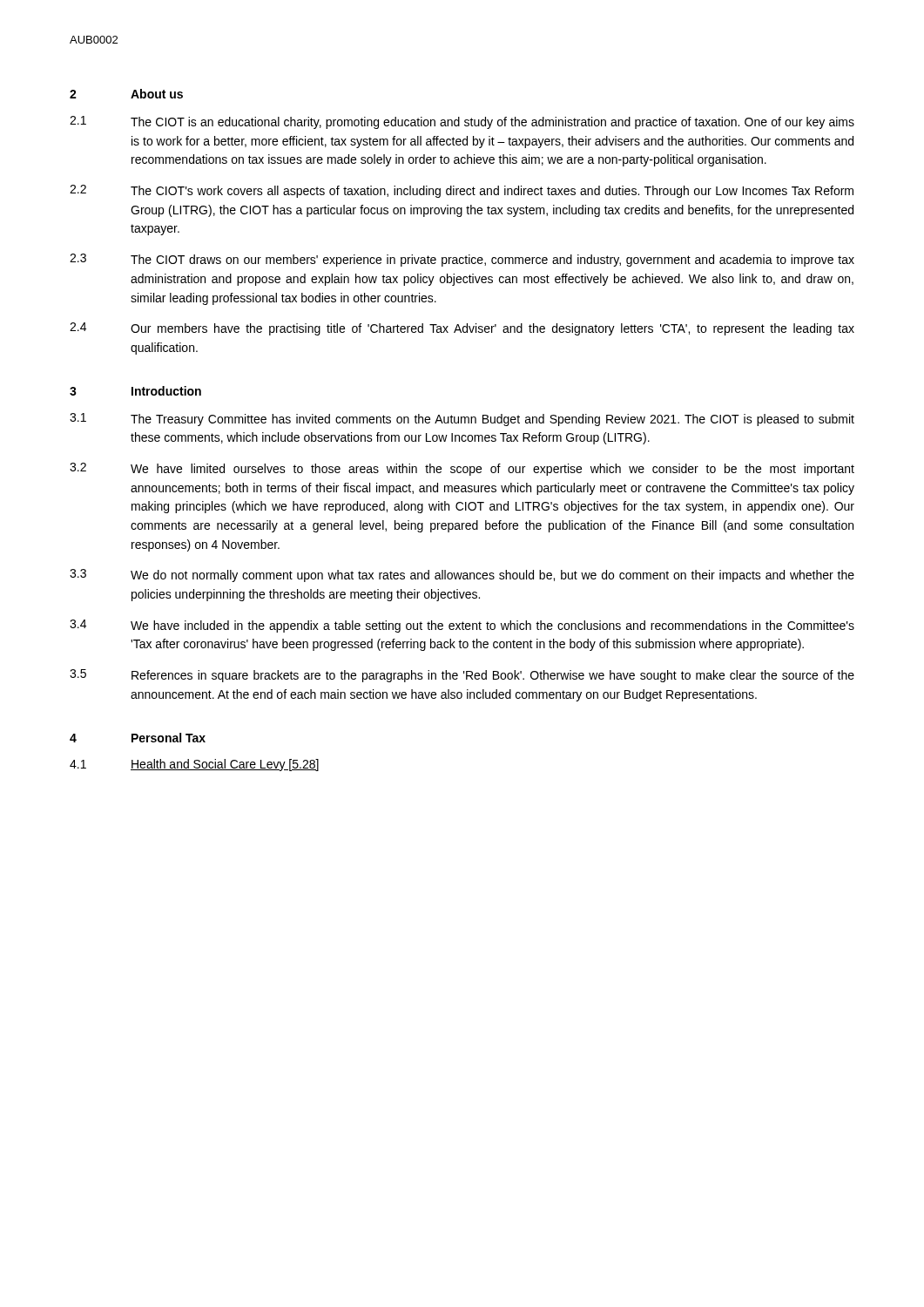Locate the section header that reads "2 About us"
This screenshot has height=1307, width=924.
point(127,94)
